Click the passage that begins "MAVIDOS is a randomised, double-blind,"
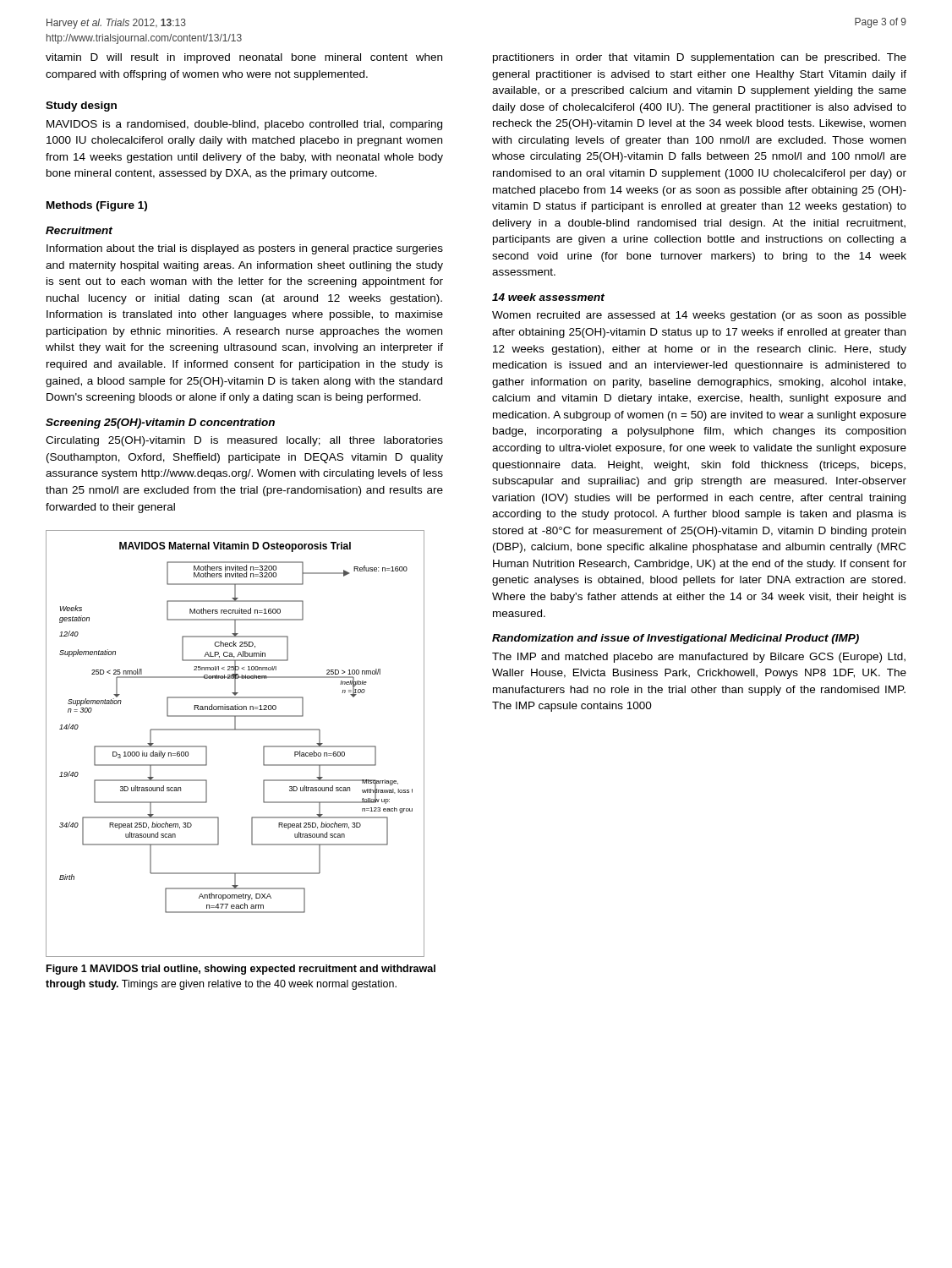The height and width of the screenshot is (1268, 952). click(244, 149)
